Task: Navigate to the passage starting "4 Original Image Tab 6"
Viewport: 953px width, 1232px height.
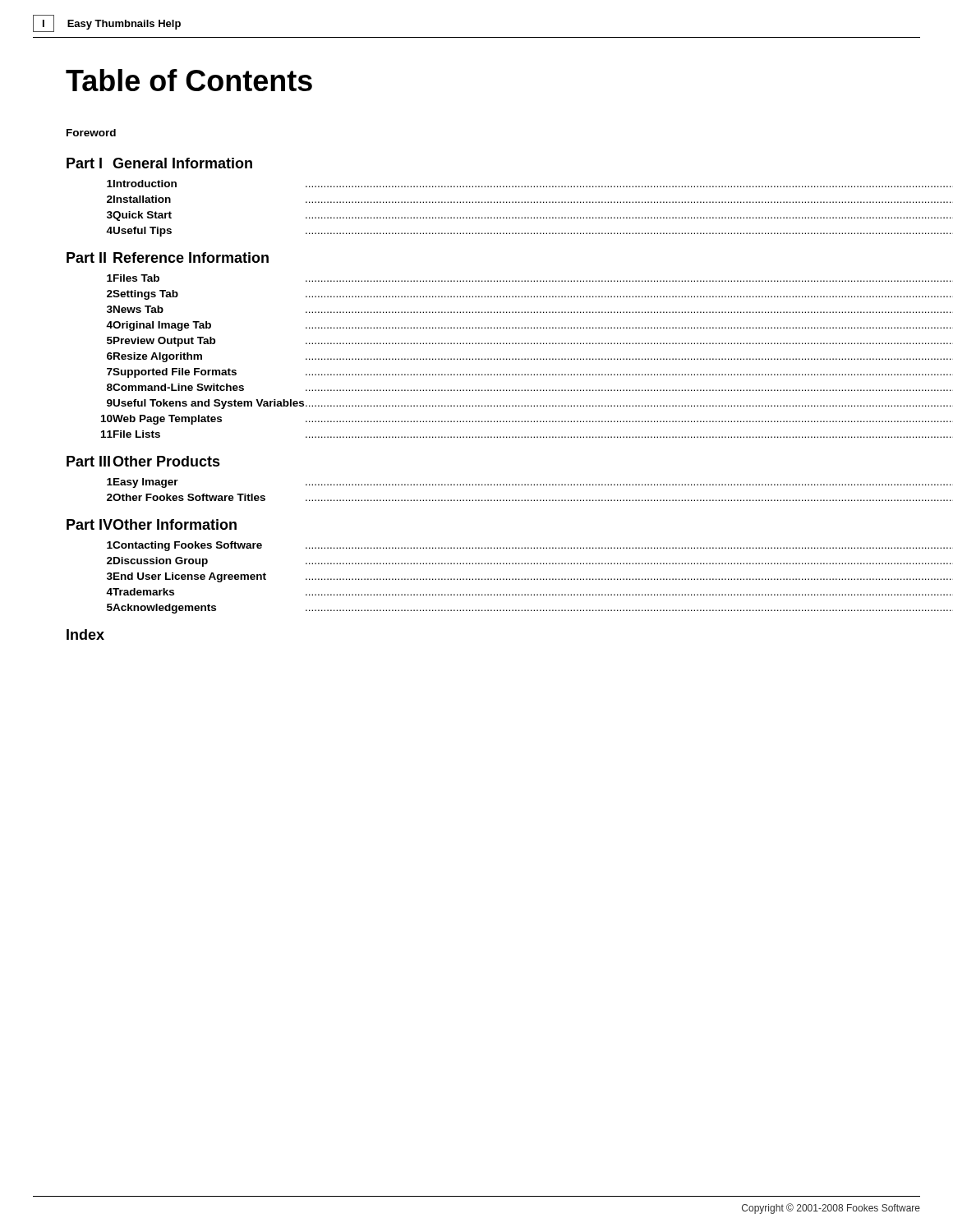Action: click(x=509, y=325)
